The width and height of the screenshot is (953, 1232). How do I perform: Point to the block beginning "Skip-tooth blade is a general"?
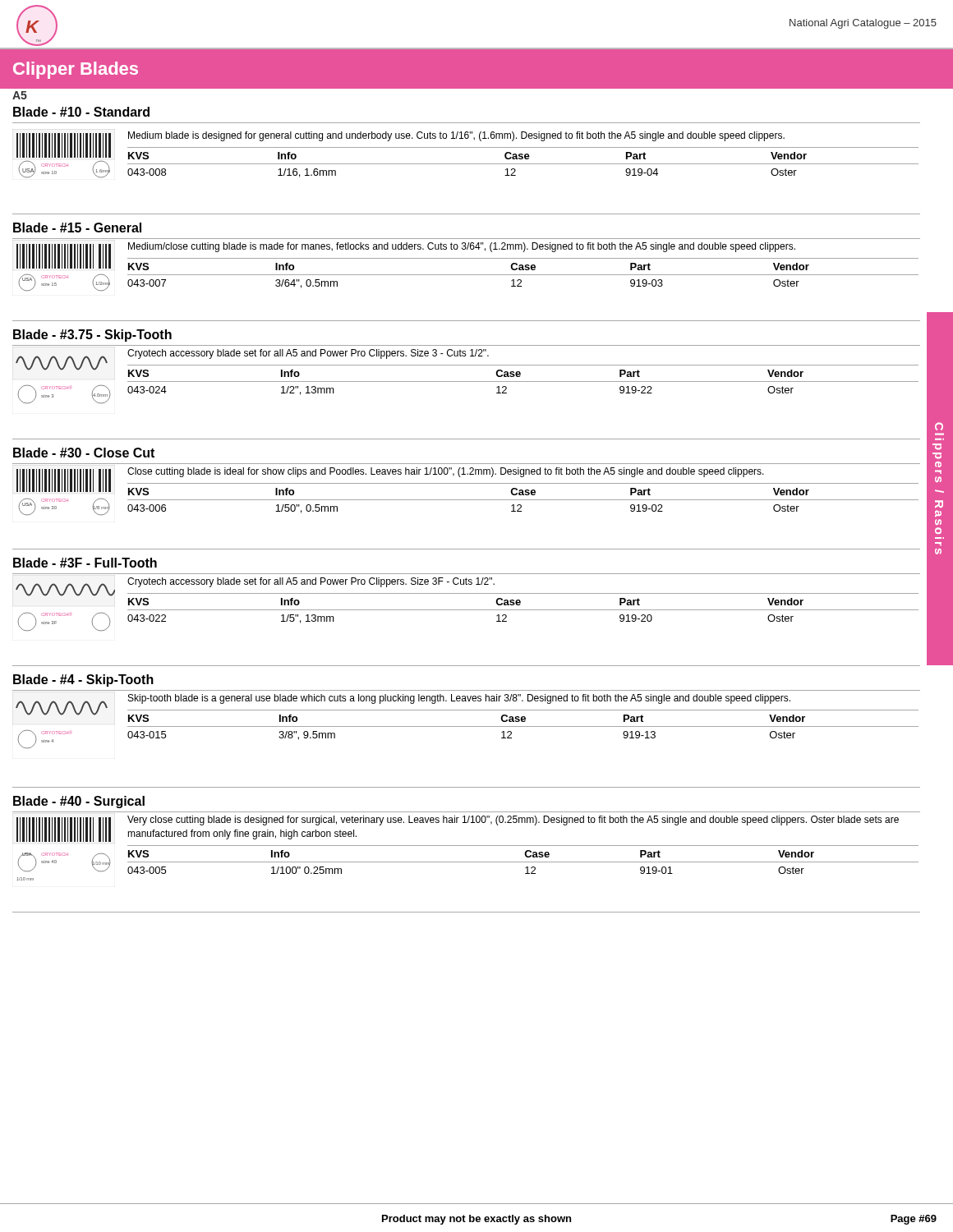click(459, 698)
